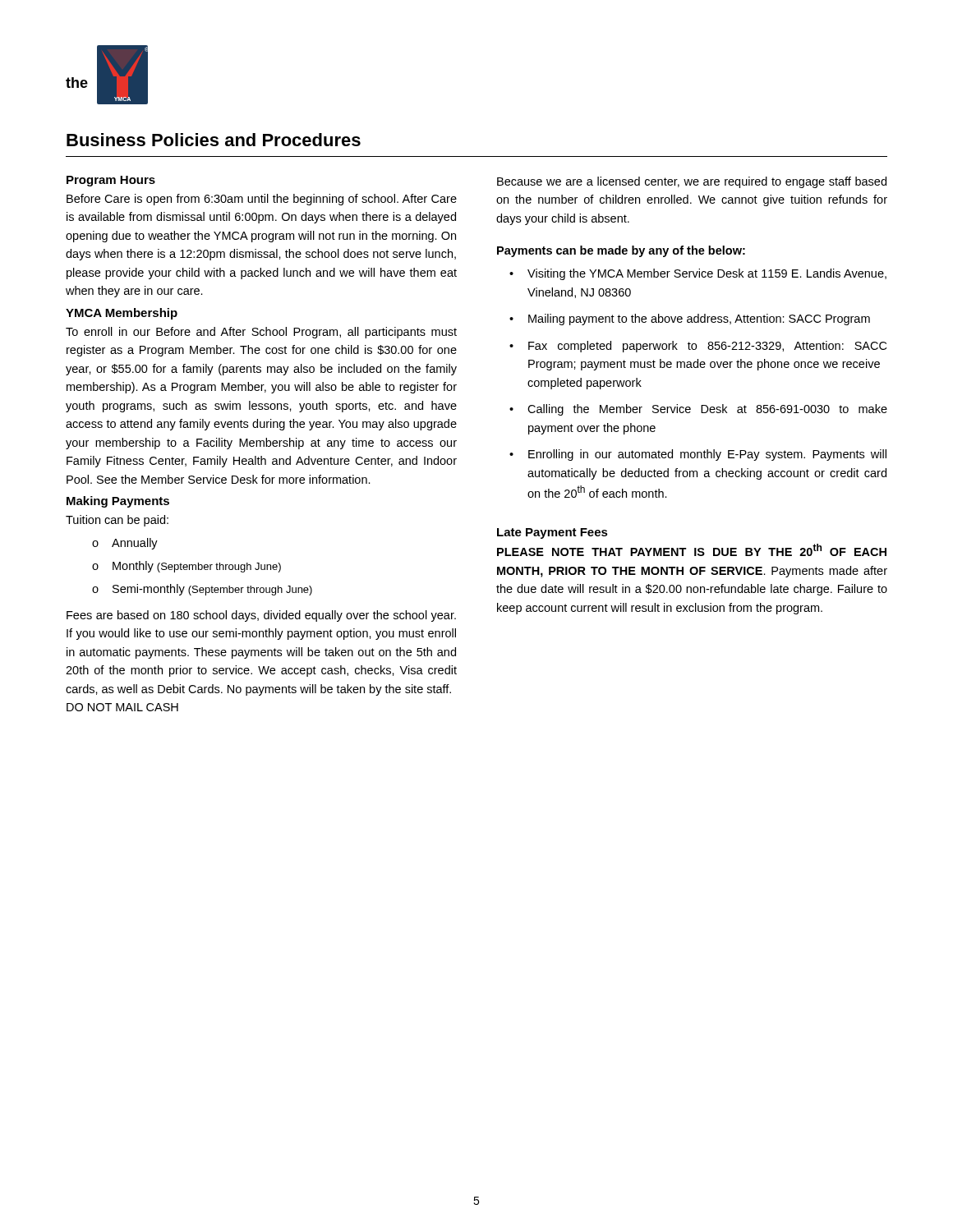Locate the passage starting "Before Care is open from 6:30am until"
The image size is (953, 1232).
click(261, 245)
